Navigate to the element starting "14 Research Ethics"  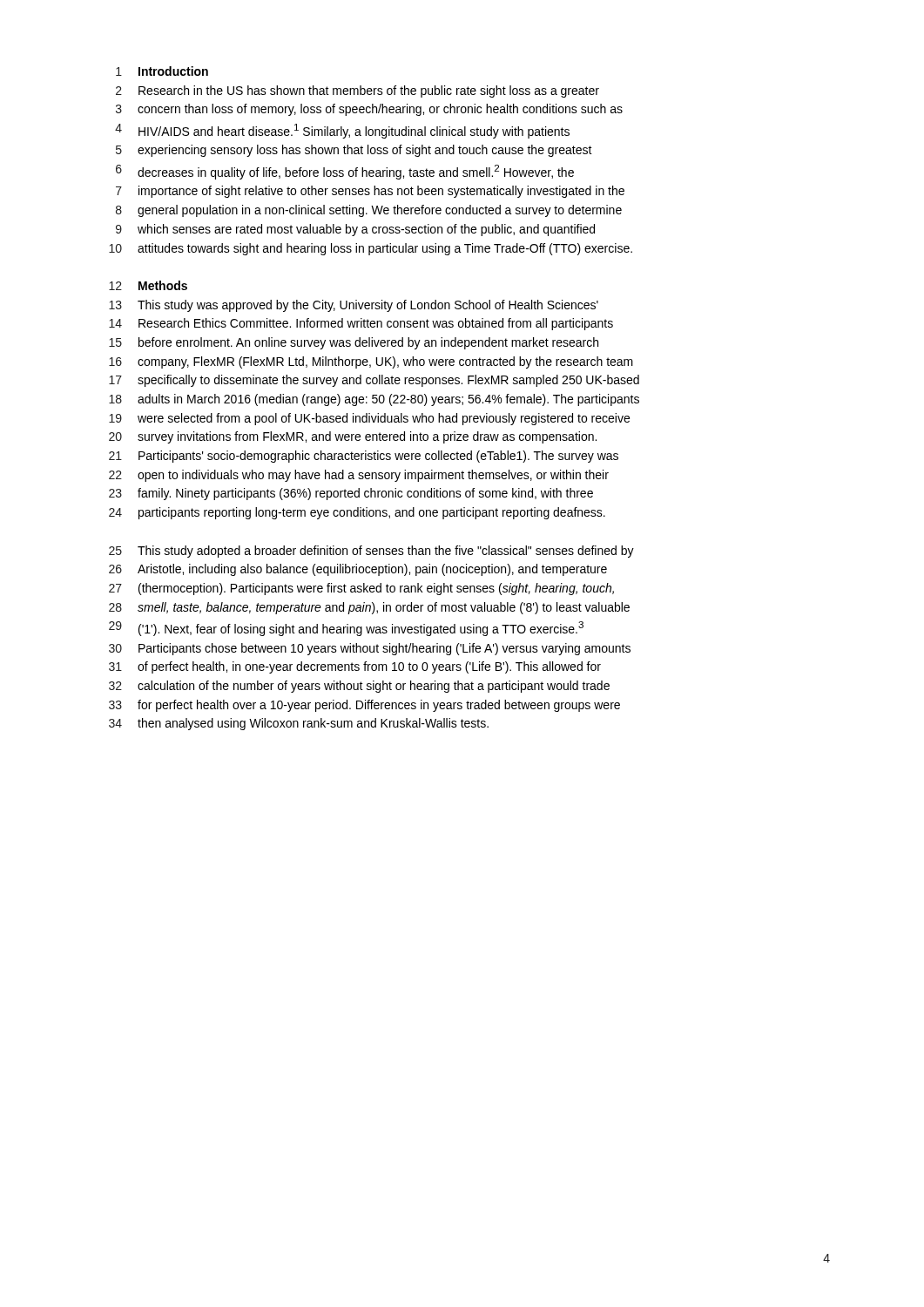(x=462, y=324)
